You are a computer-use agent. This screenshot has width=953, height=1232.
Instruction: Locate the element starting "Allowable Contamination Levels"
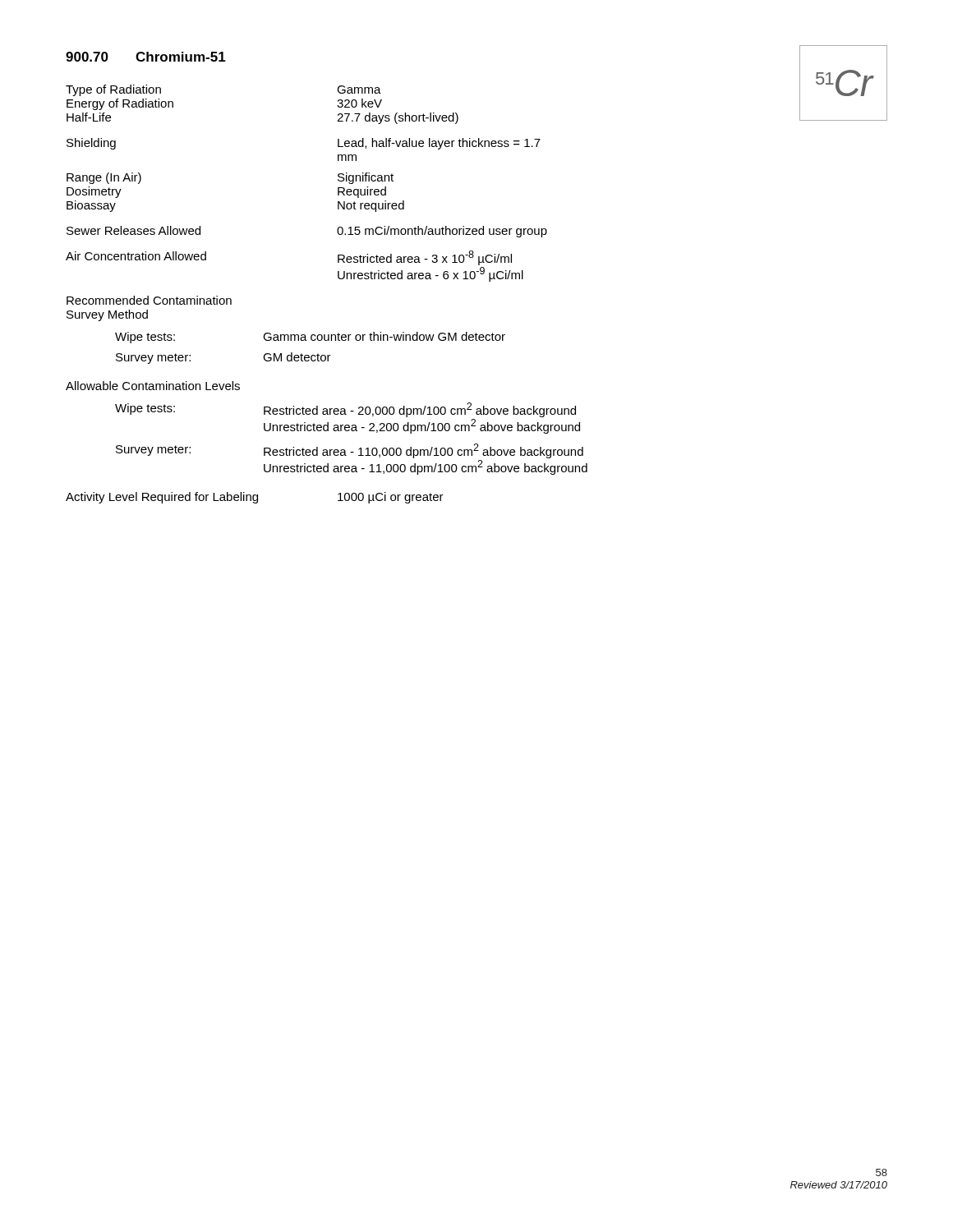point(153,386)
